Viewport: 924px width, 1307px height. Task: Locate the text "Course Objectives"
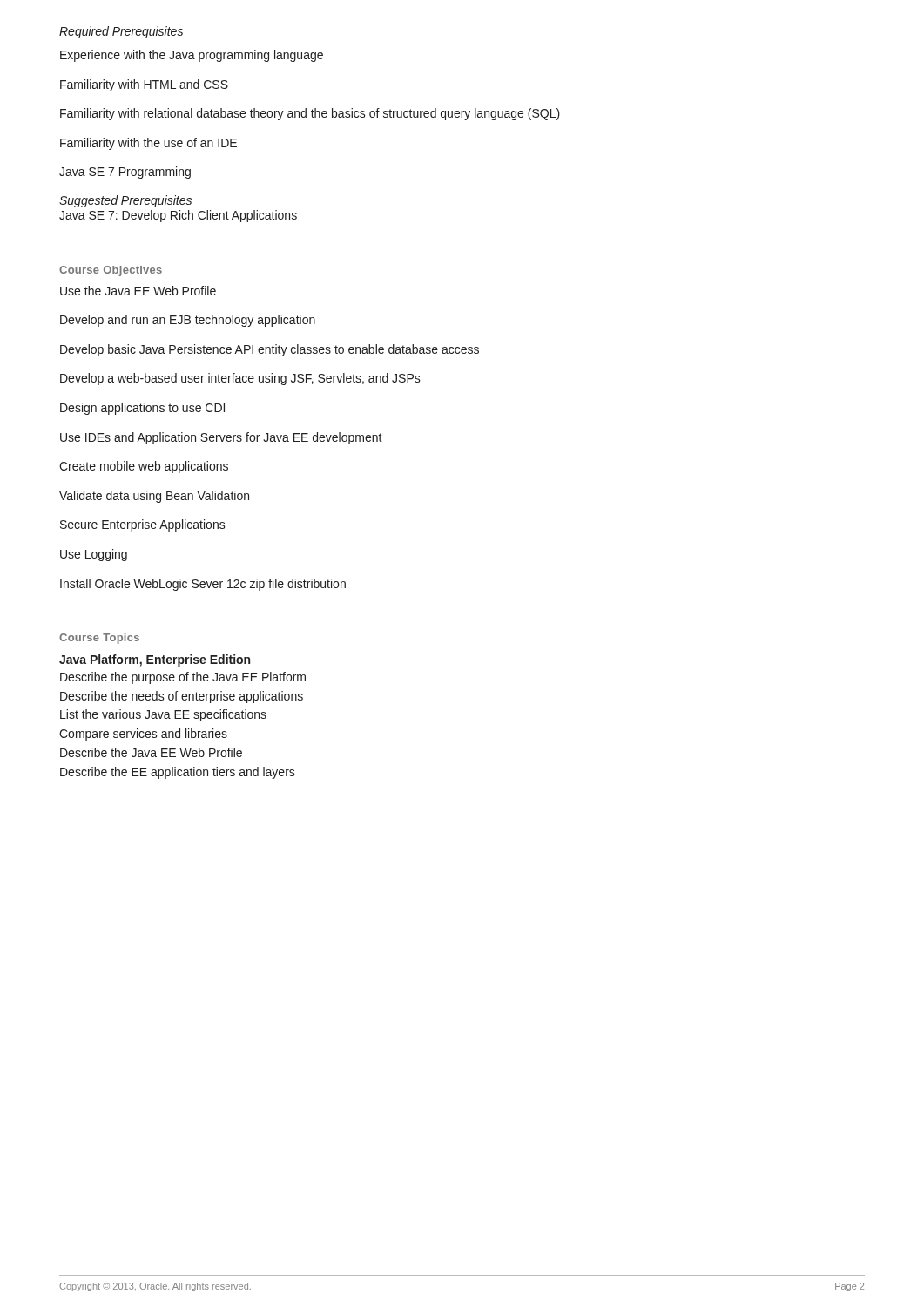tap(111, 269)
